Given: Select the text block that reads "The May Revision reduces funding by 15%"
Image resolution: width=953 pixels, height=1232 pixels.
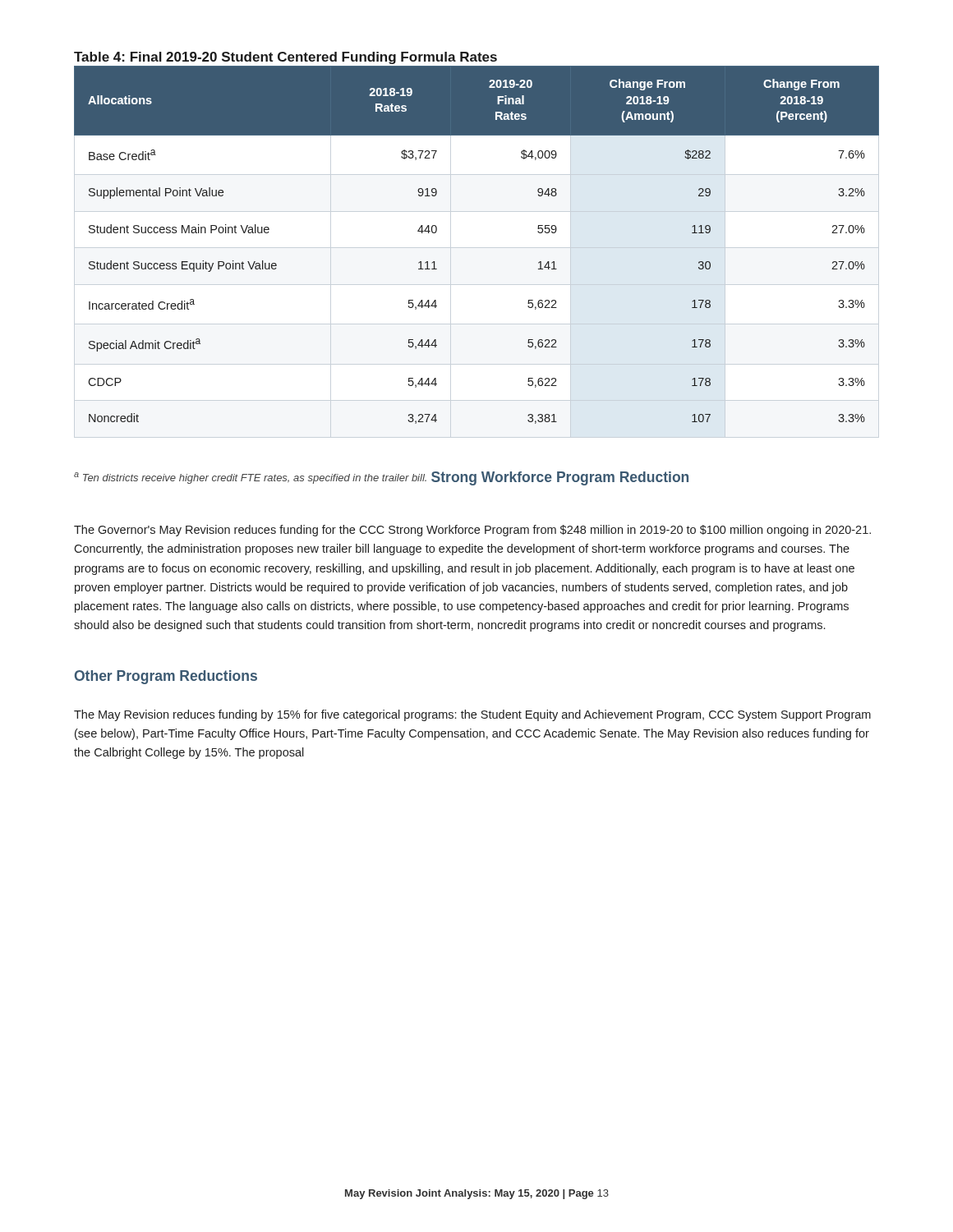Looking at the screenshot, I should coord(476,734).
